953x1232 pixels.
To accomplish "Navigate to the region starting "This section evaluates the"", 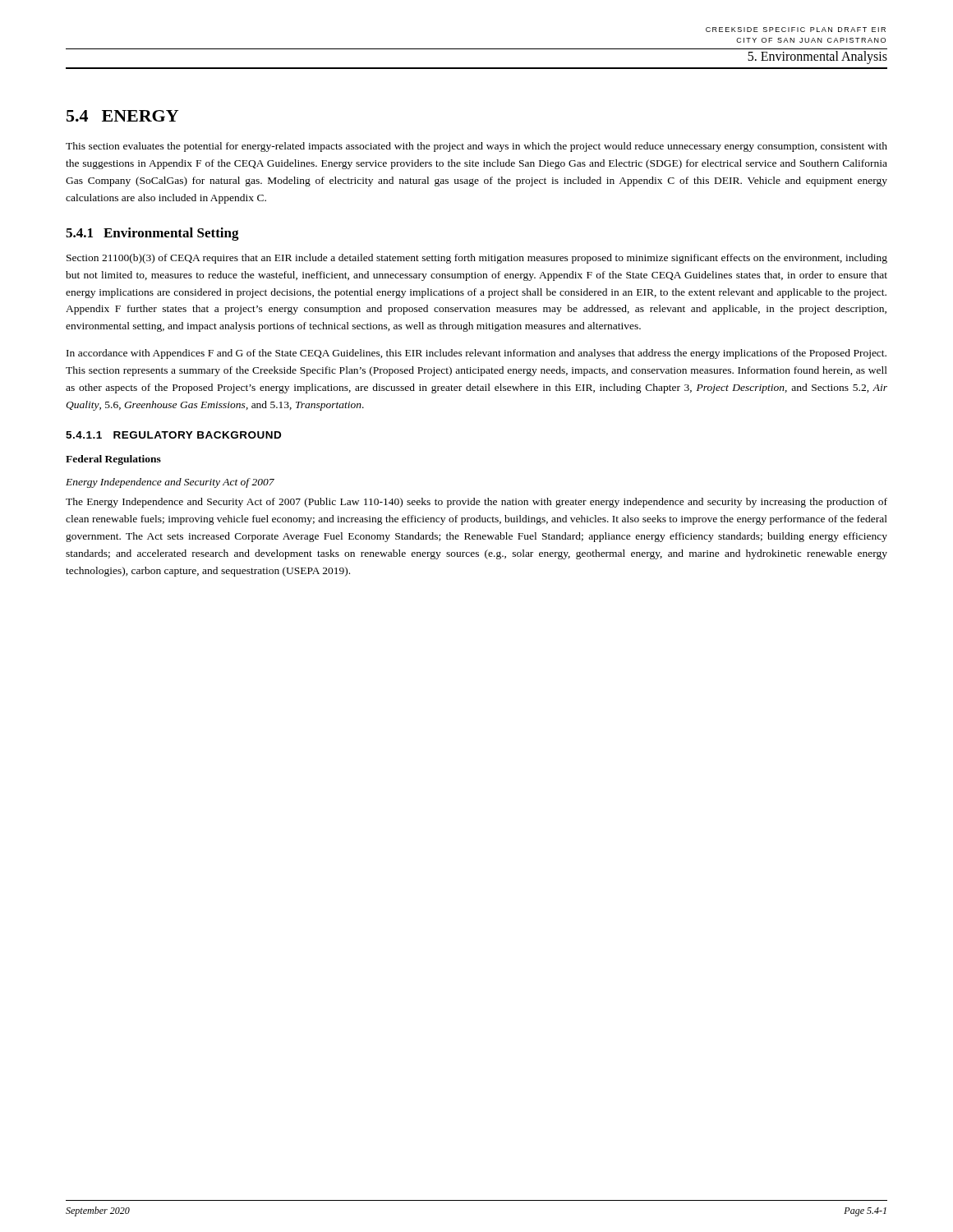I will [476, 172].
